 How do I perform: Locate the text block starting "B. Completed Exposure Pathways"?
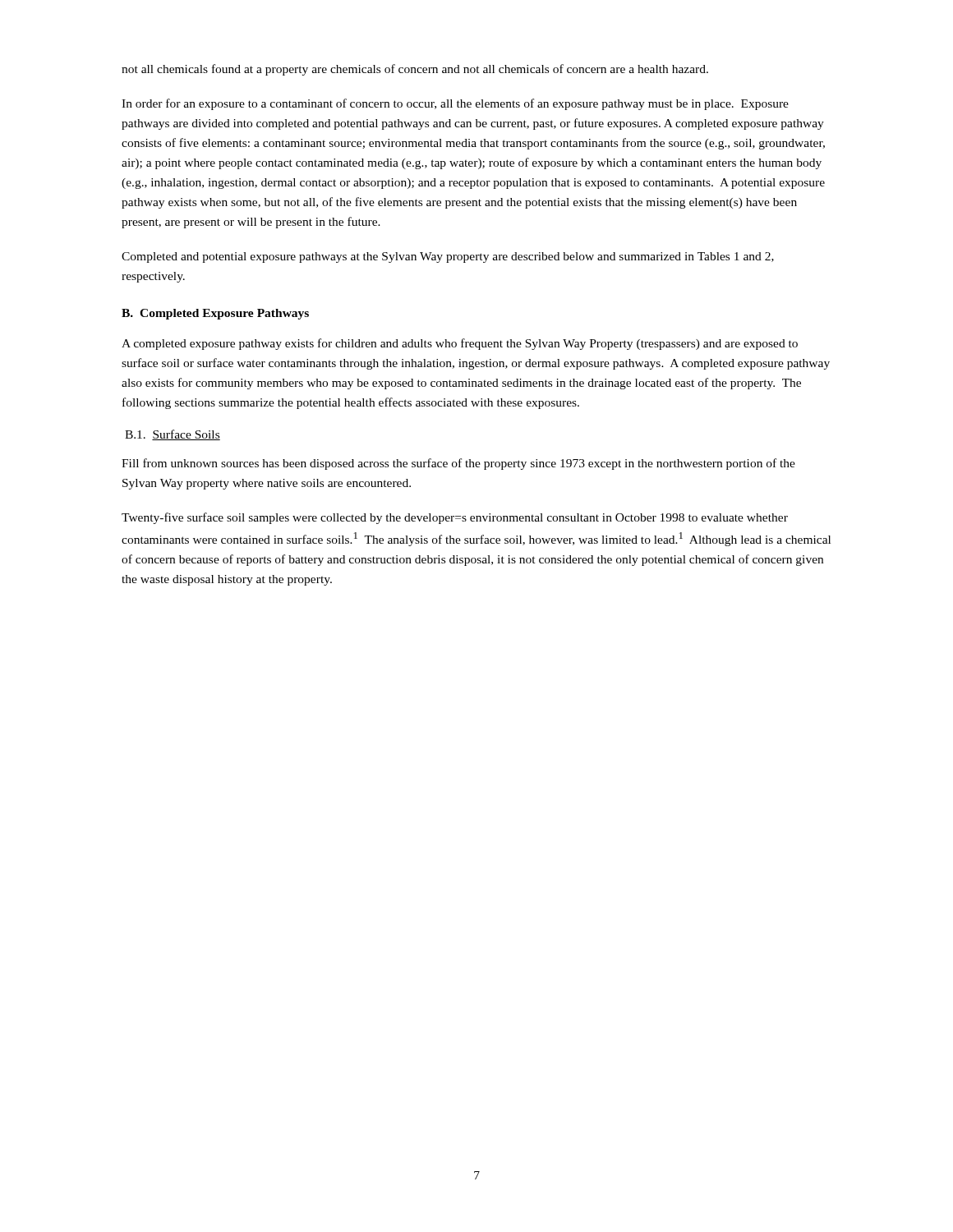coord(215,313)
